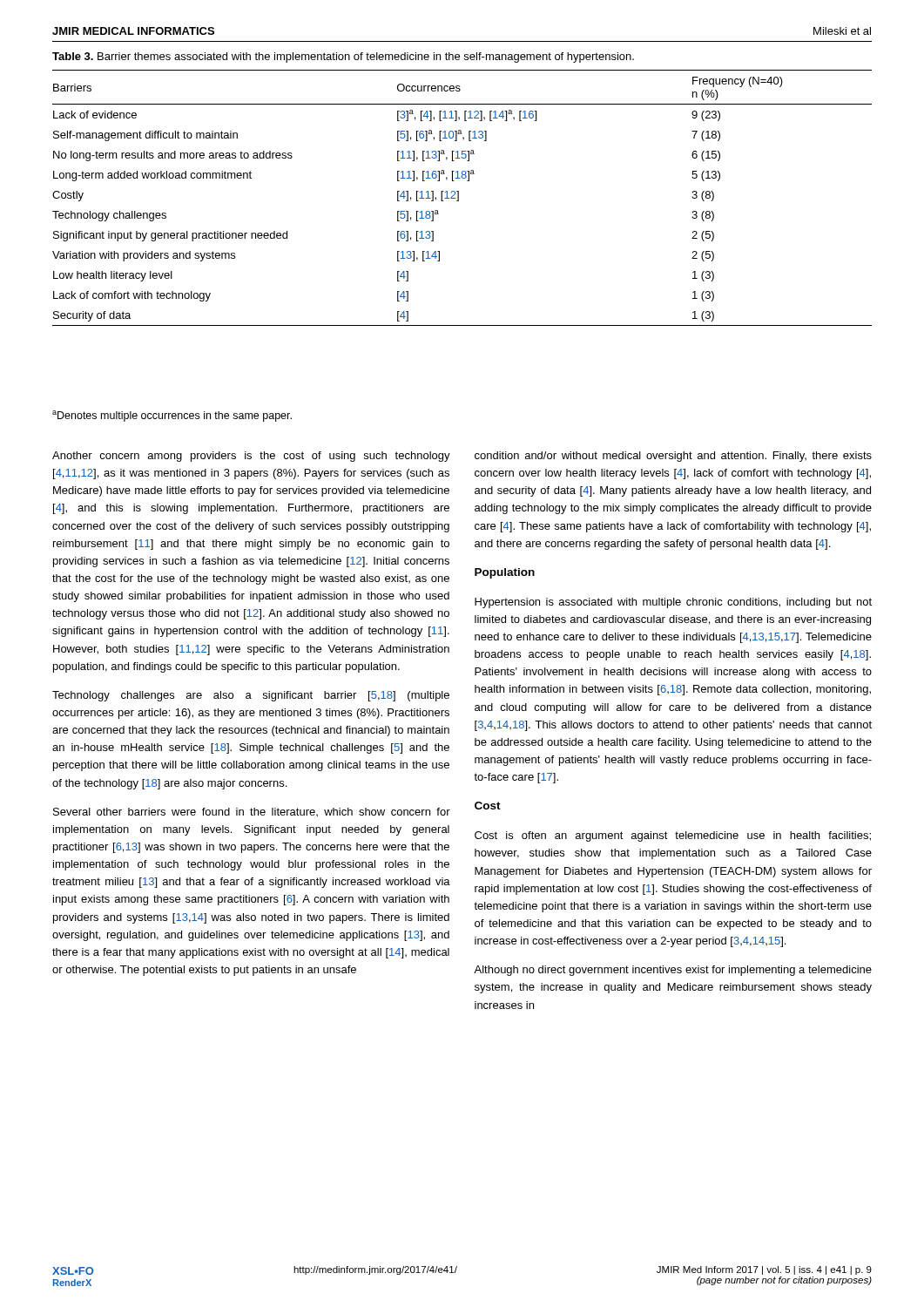Find the block on this page that starts "Another concern among providers is the"
The image size is (924, 1307).
[251, 561]
